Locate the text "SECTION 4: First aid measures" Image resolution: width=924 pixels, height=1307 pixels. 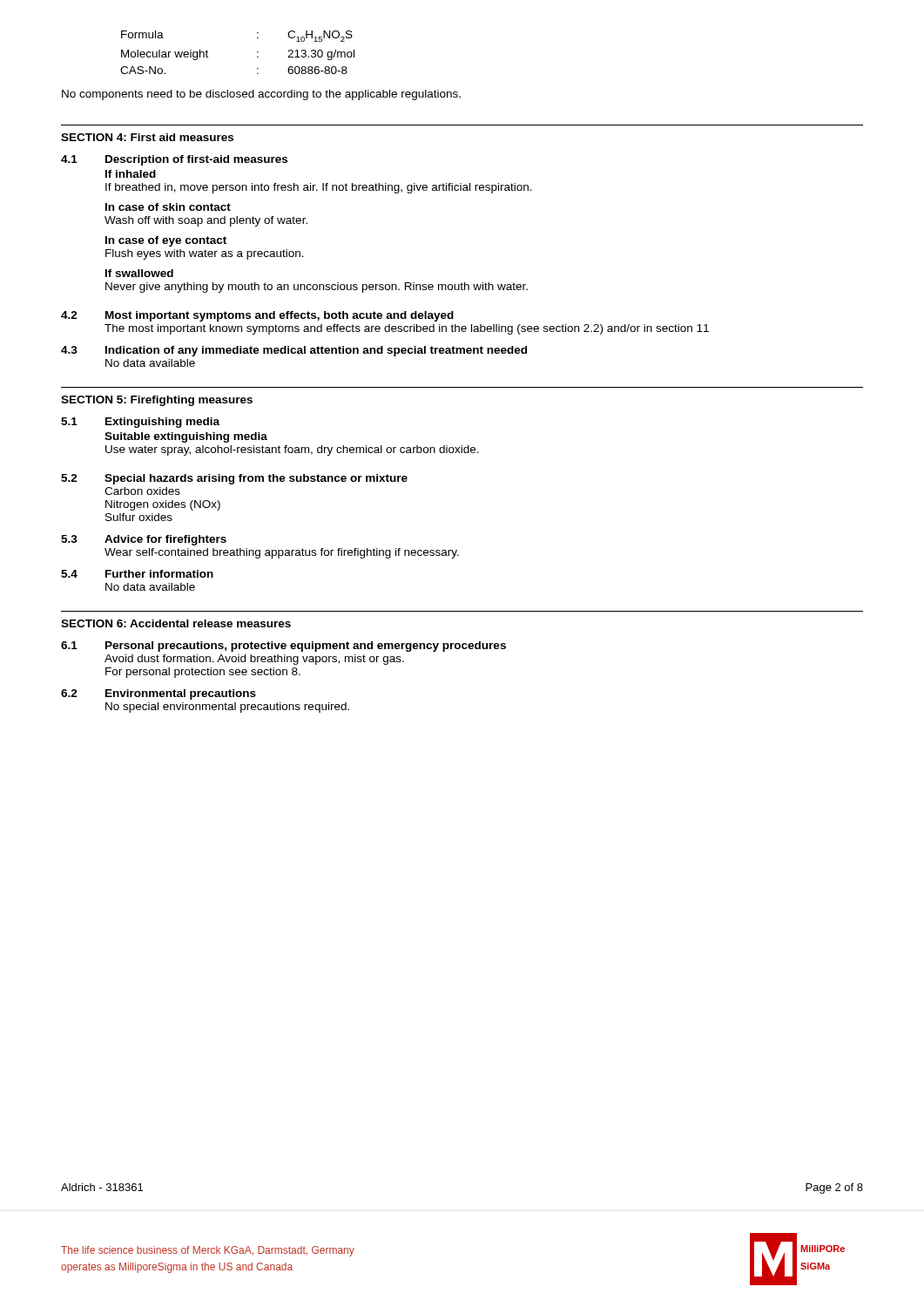click(148, 137)
